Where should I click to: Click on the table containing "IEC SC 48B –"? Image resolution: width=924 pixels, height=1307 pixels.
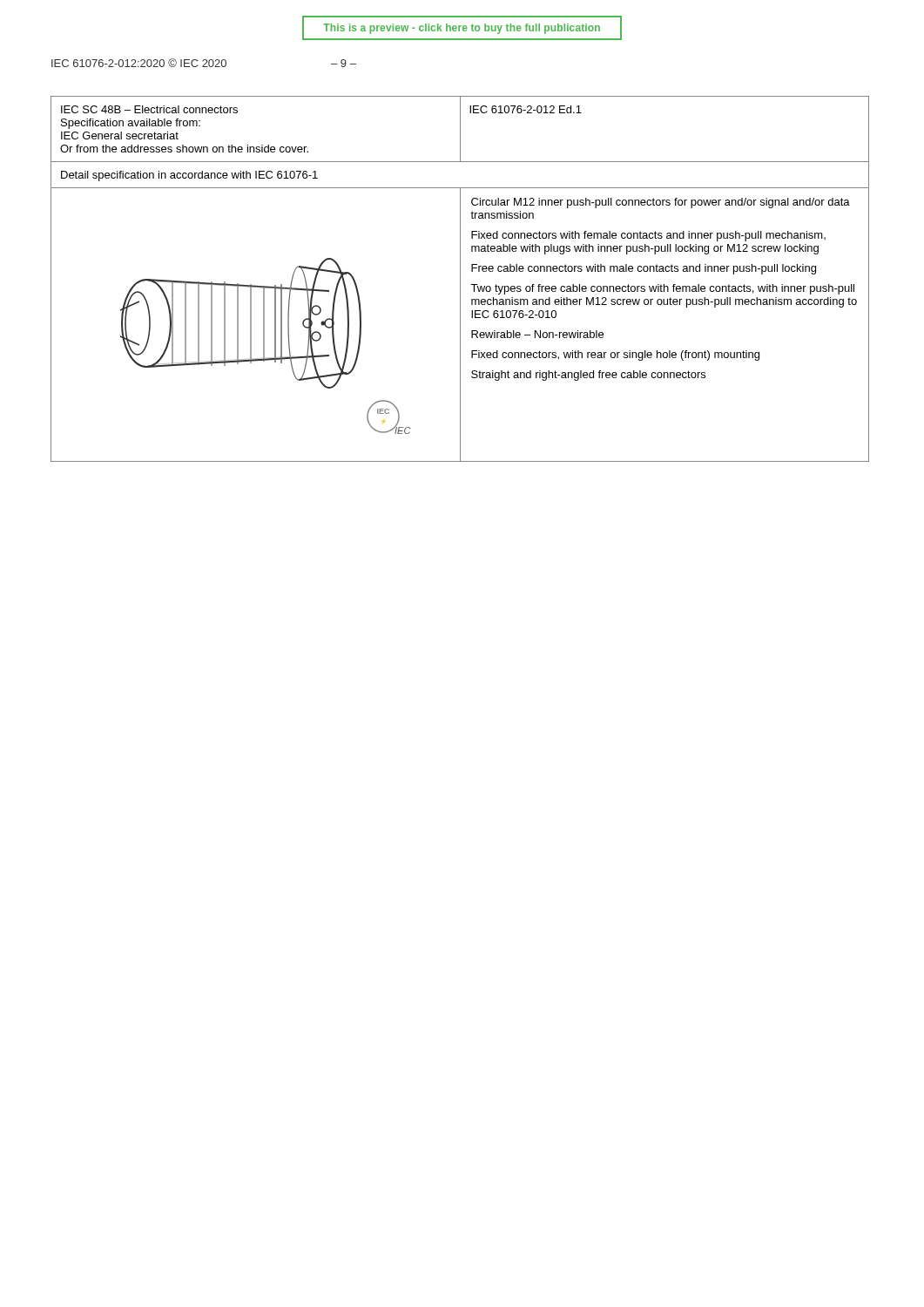pyautogui.click(x=460, y=279)
